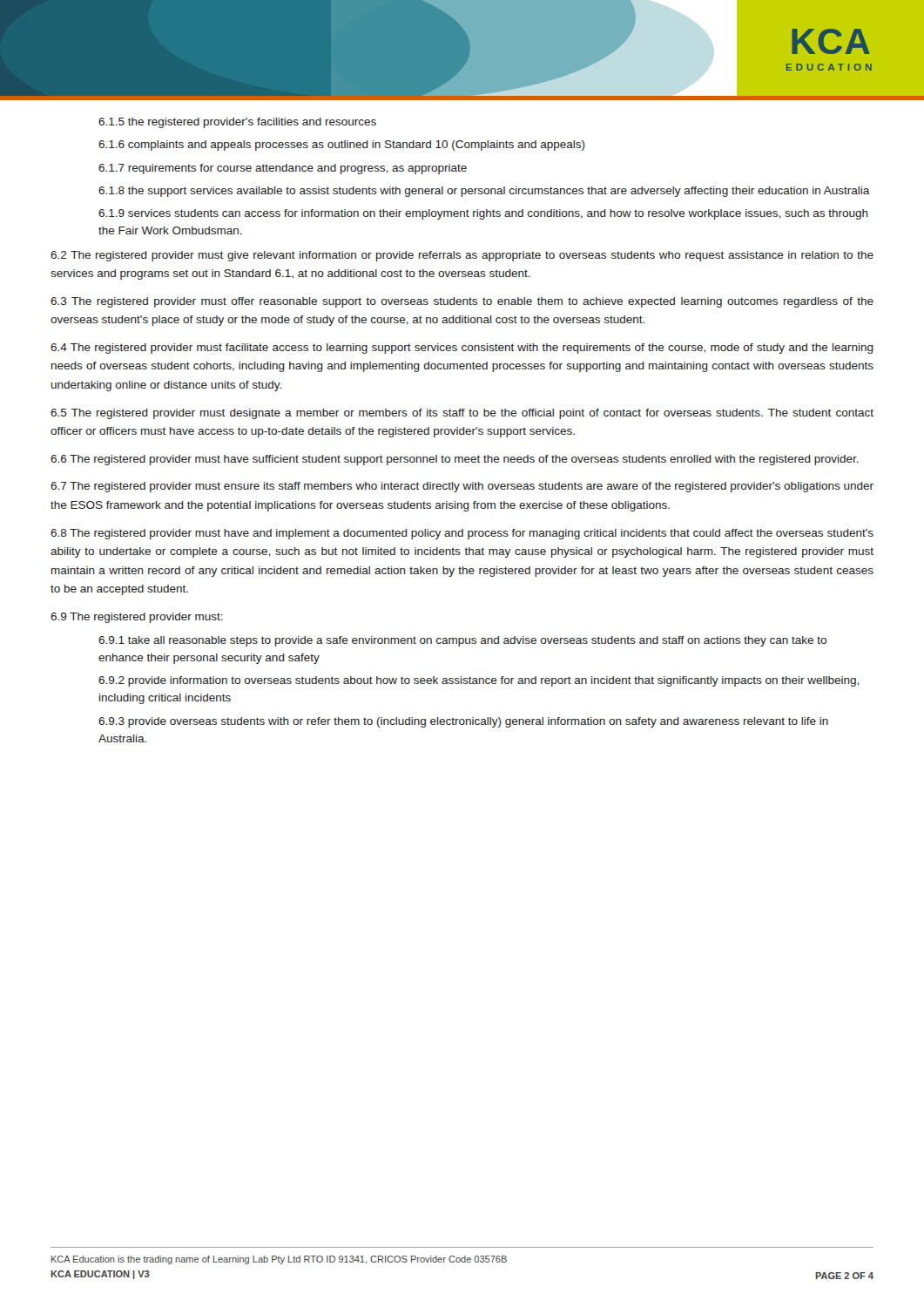Screen dimensions: 1307x924
Task: Find the text block starting "4 The registered"
Action: pos(462,366)
